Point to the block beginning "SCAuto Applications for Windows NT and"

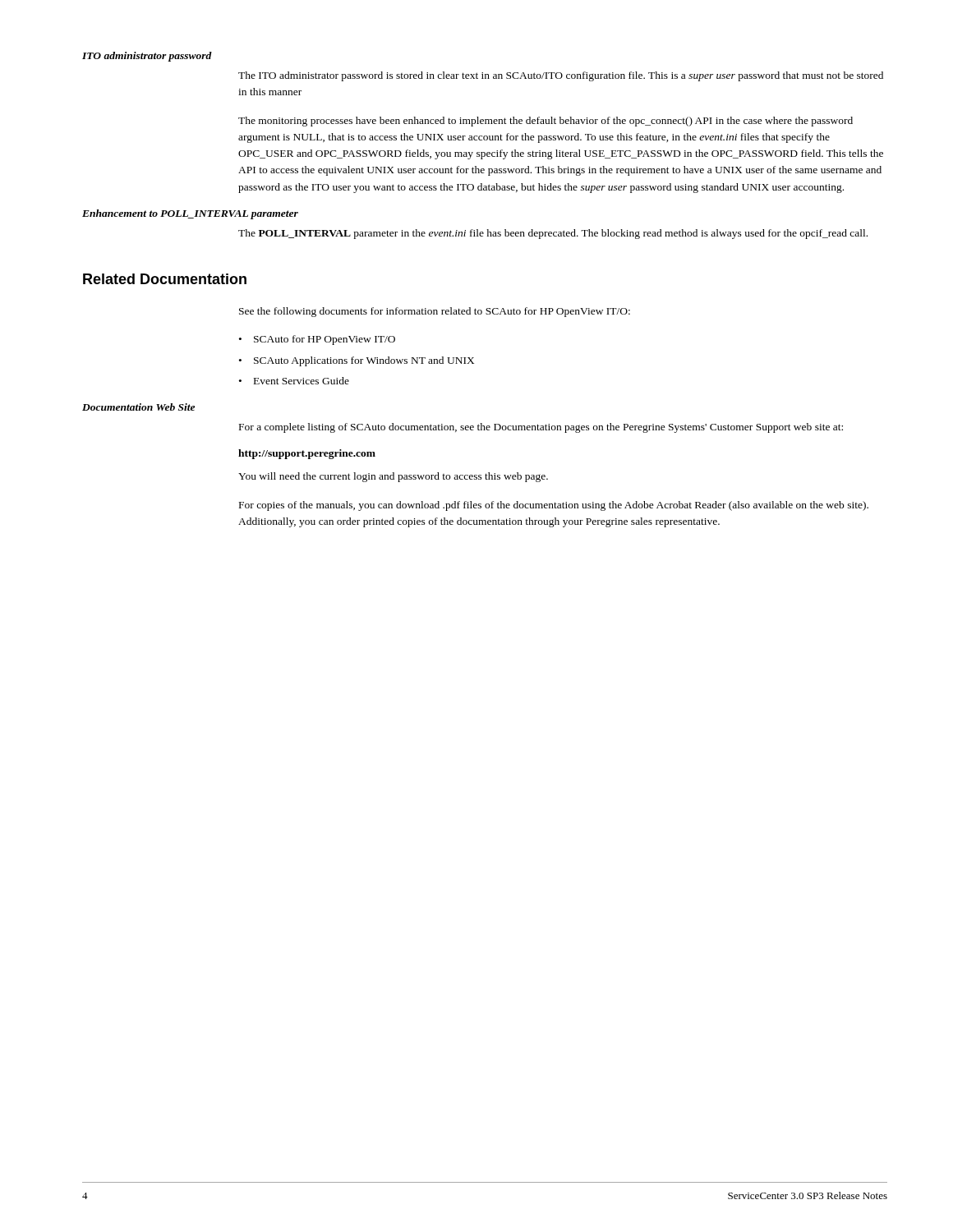pyautogui.click(x=364, y=360)
